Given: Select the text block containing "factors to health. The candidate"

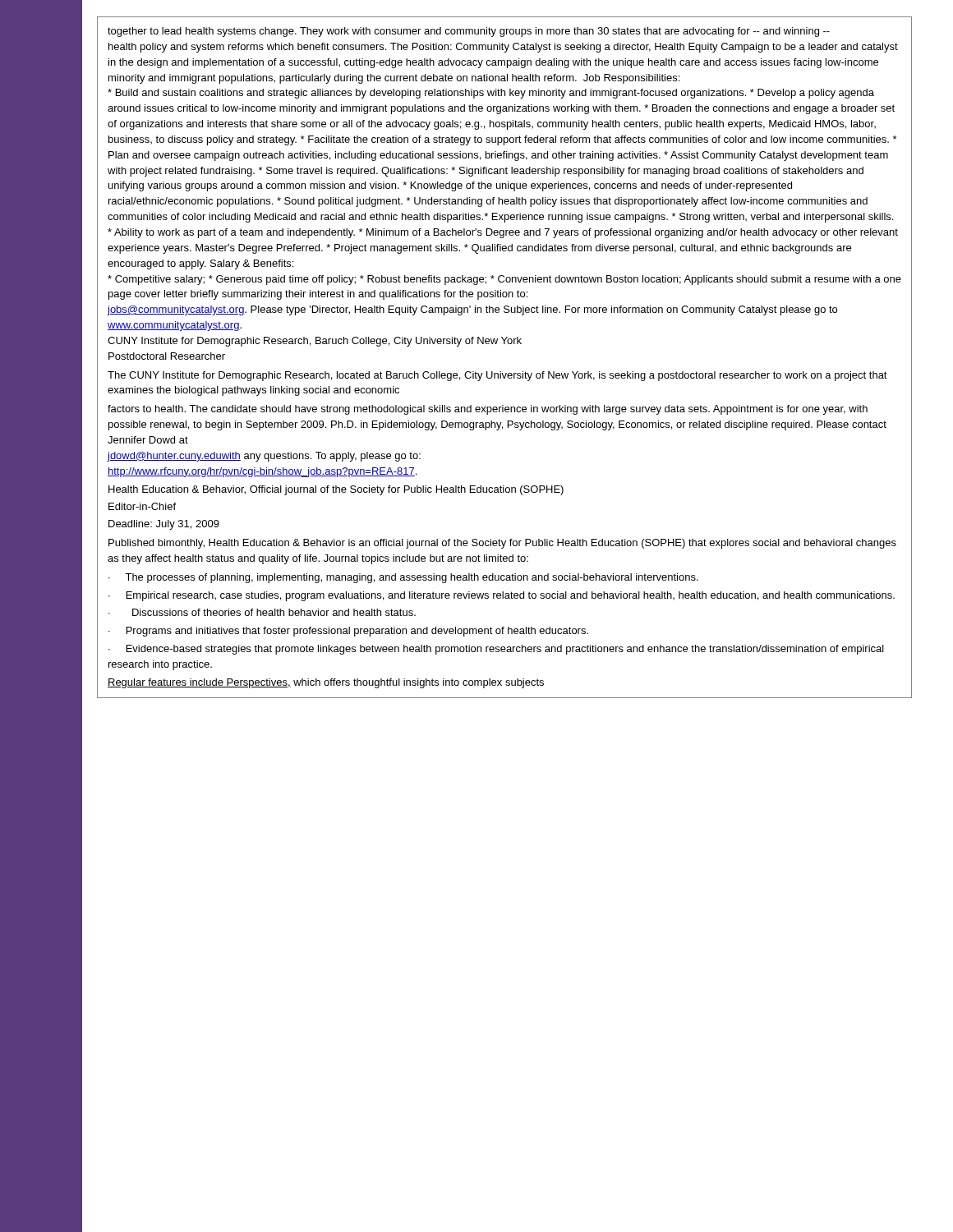Looking at the screenshot, I should (497, 440).
